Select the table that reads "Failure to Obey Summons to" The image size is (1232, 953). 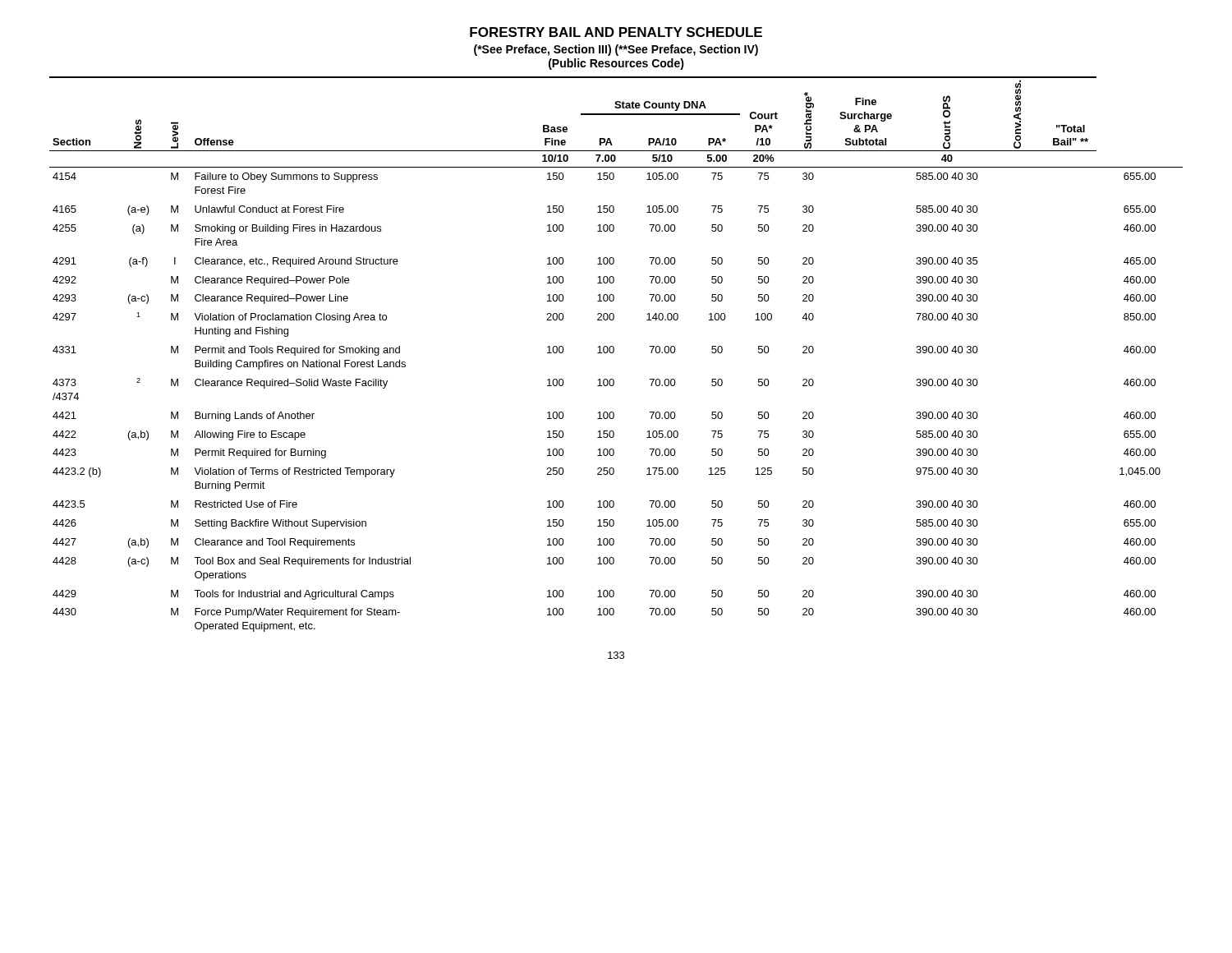[616, 356]
